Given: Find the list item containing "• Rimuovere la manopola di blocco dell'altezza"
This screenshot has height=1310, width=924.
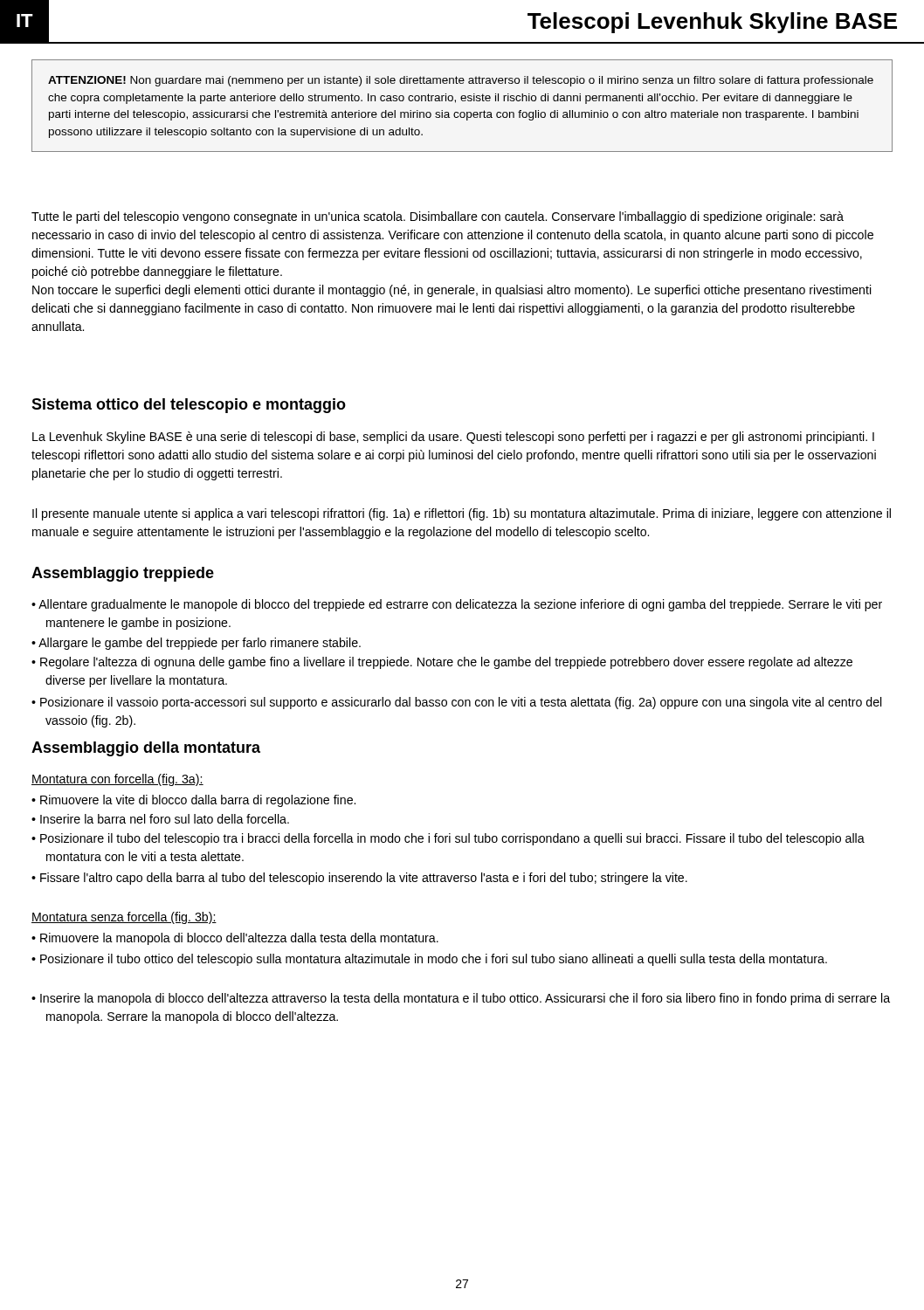Looking at the screenshot, I should pyautogui.click(x=235, y=938).
